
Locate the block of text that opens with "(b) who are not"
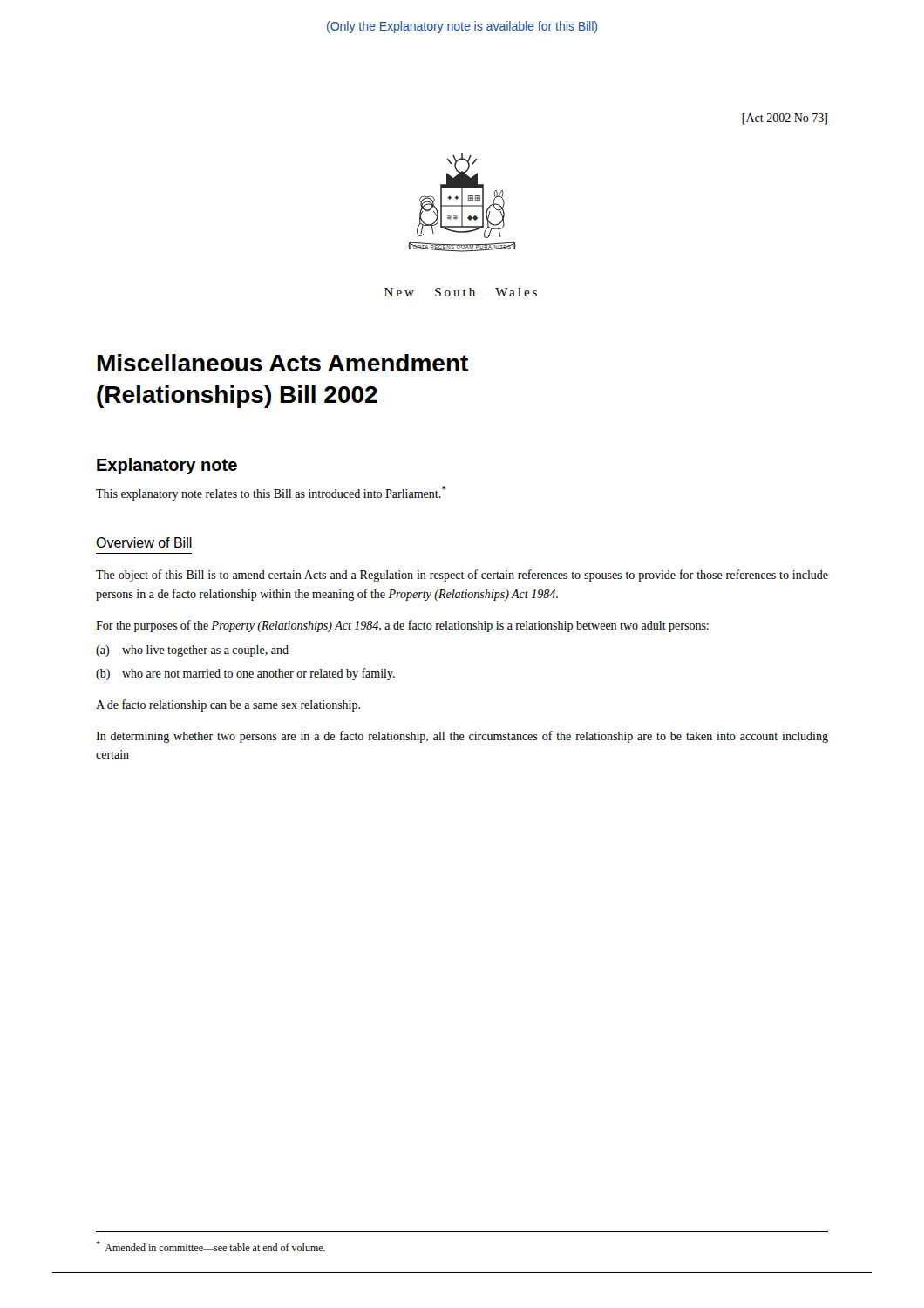pyautogui.click(x=245, y=674)
